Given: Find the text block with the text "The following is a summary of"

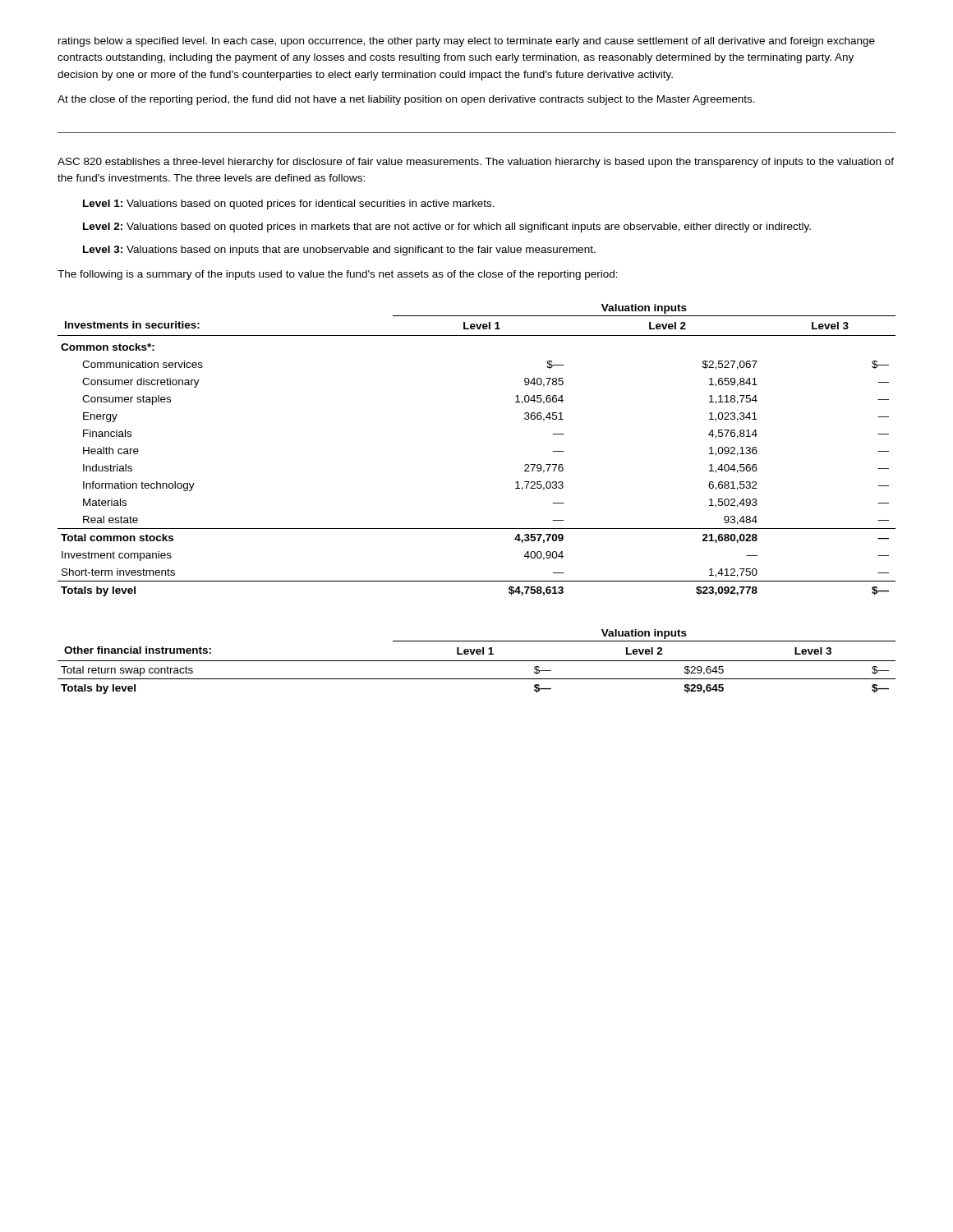Looking at the screenshot, I should (338, 274).
